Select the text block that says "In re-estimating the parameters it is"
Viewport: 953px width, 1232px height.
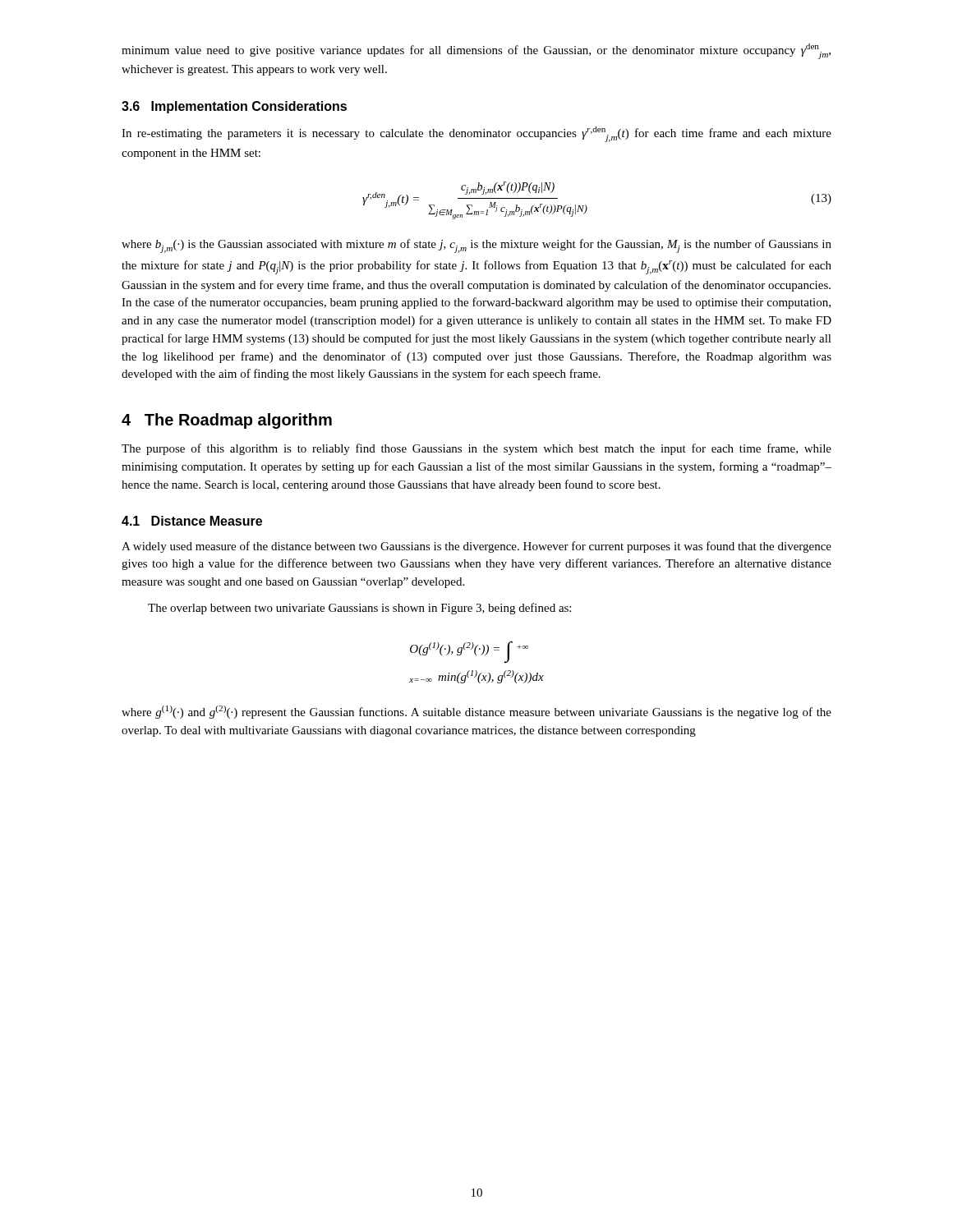(476, 142)
